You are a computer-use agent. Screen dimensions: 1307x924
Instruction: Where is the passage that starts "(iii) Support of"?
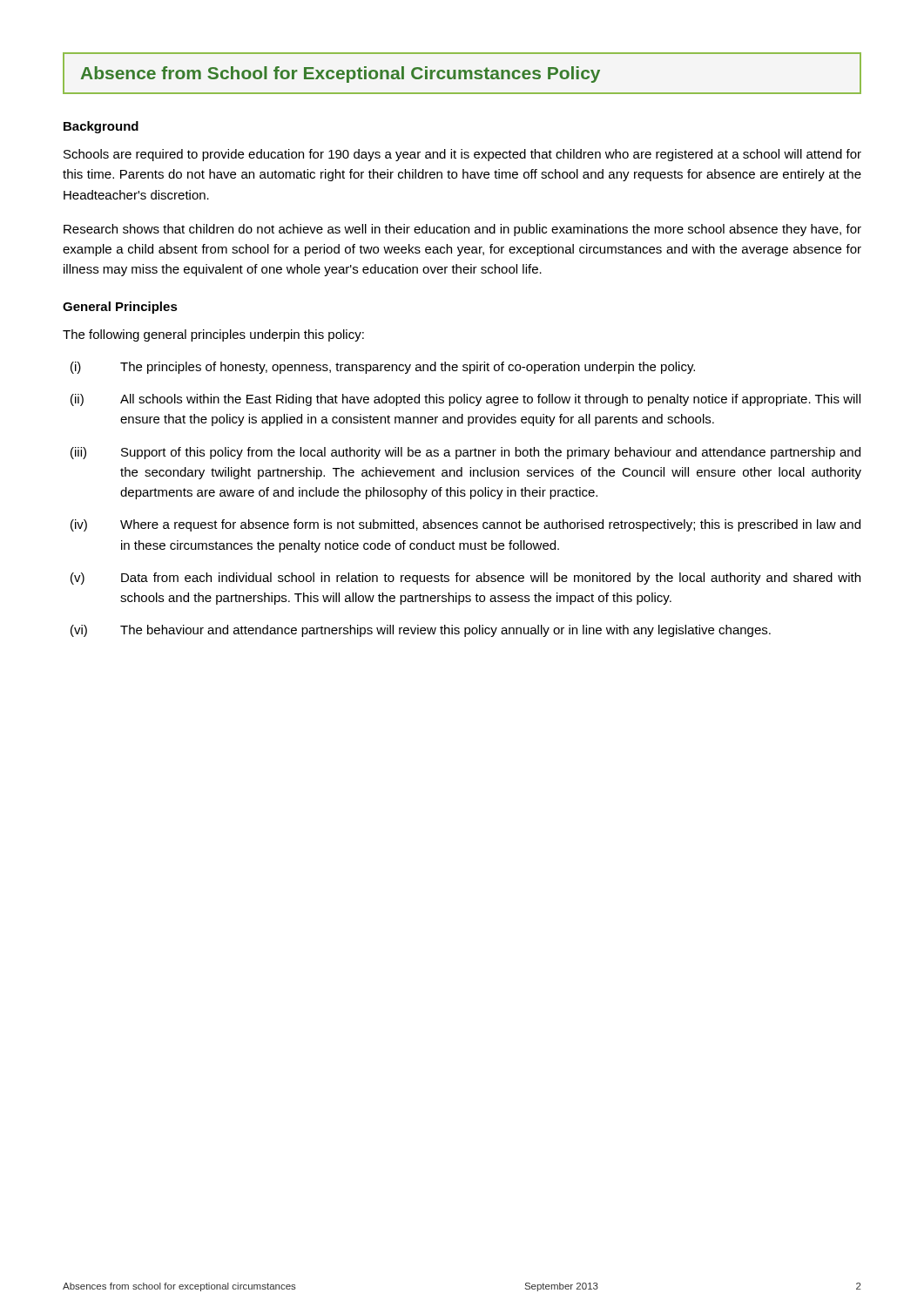click(462, 472)
